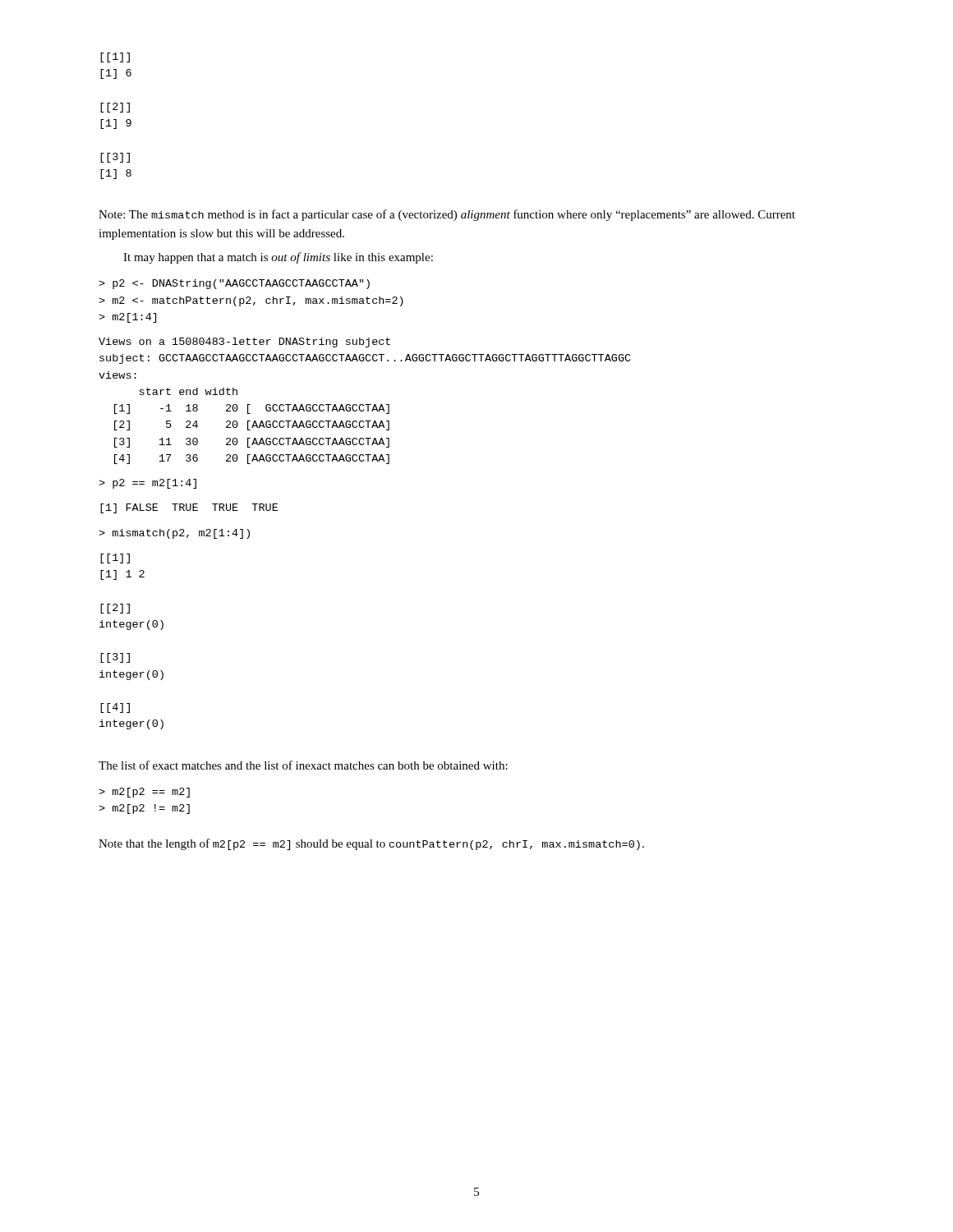Point to the block beginning "The list of exact"
The height and width of the screenshot is (1232, 953).
(x=303, y=765)
